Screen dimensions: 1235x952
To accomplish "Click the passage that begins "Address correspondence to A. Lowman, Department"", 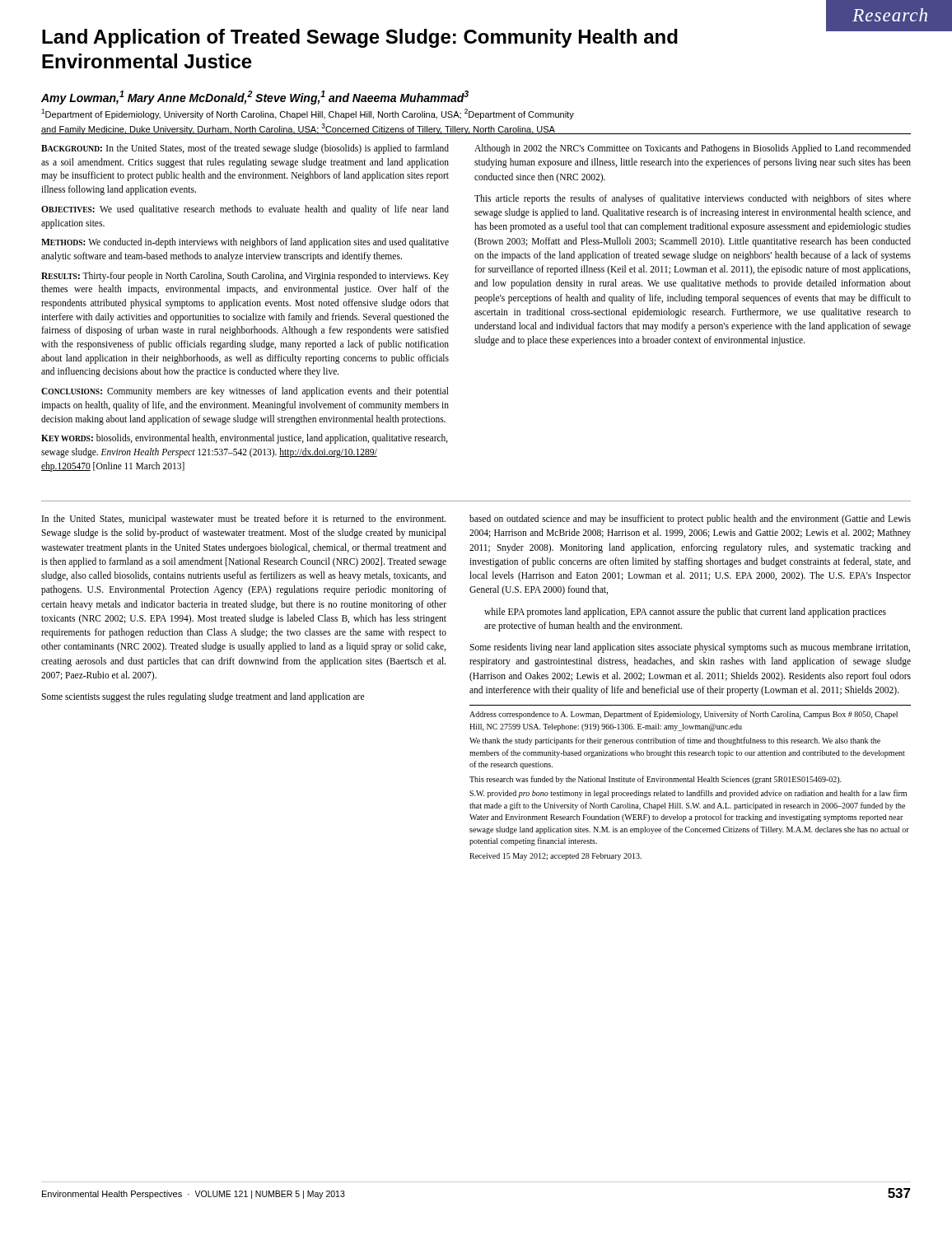I will 690,785.
